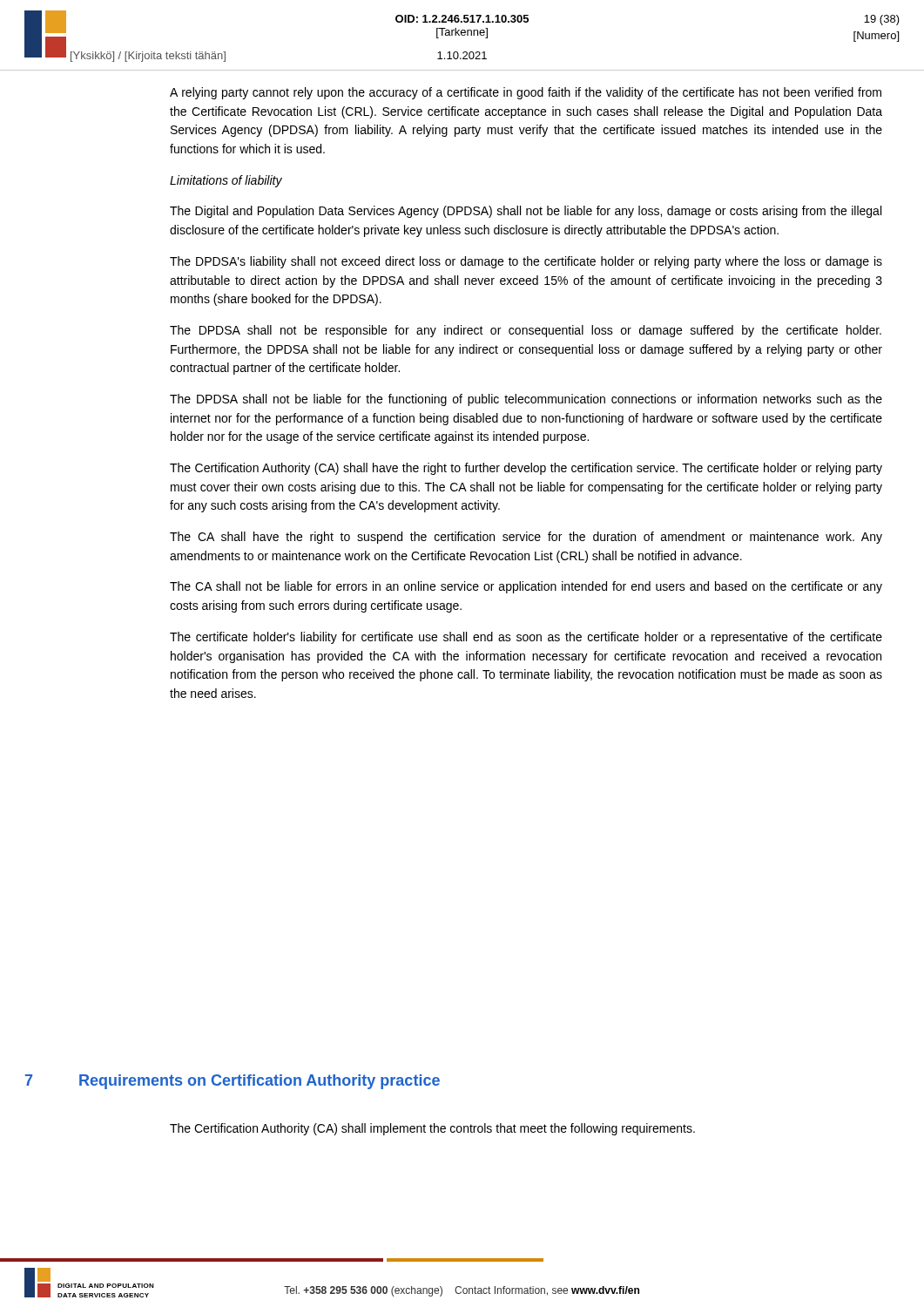Select the block starting "The DPDSA's liability shall not"
The width and height of the screenshot is (924, 1307).
[x=526, y=280]
